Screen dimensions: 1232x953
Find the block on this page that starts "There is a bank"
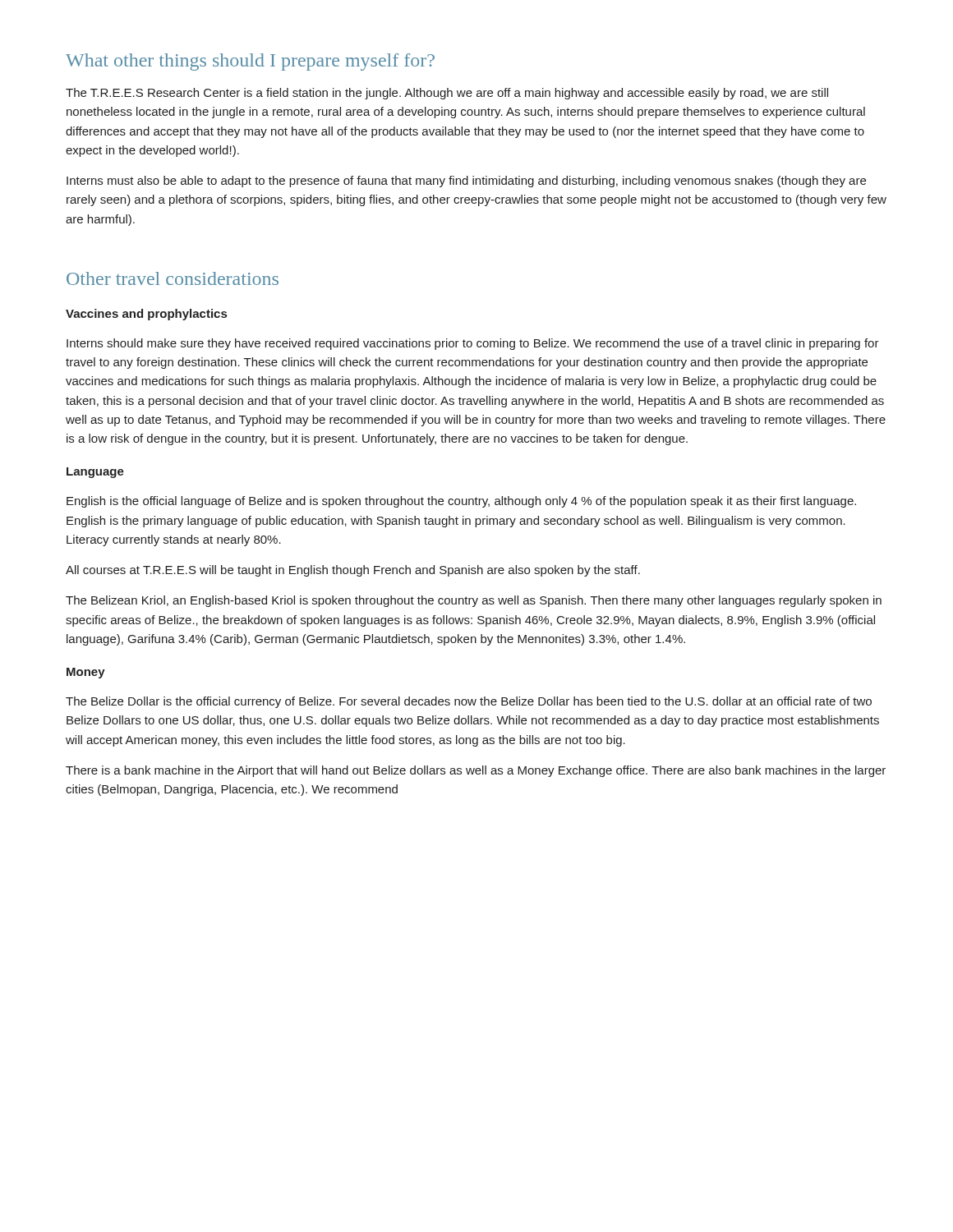476,779
